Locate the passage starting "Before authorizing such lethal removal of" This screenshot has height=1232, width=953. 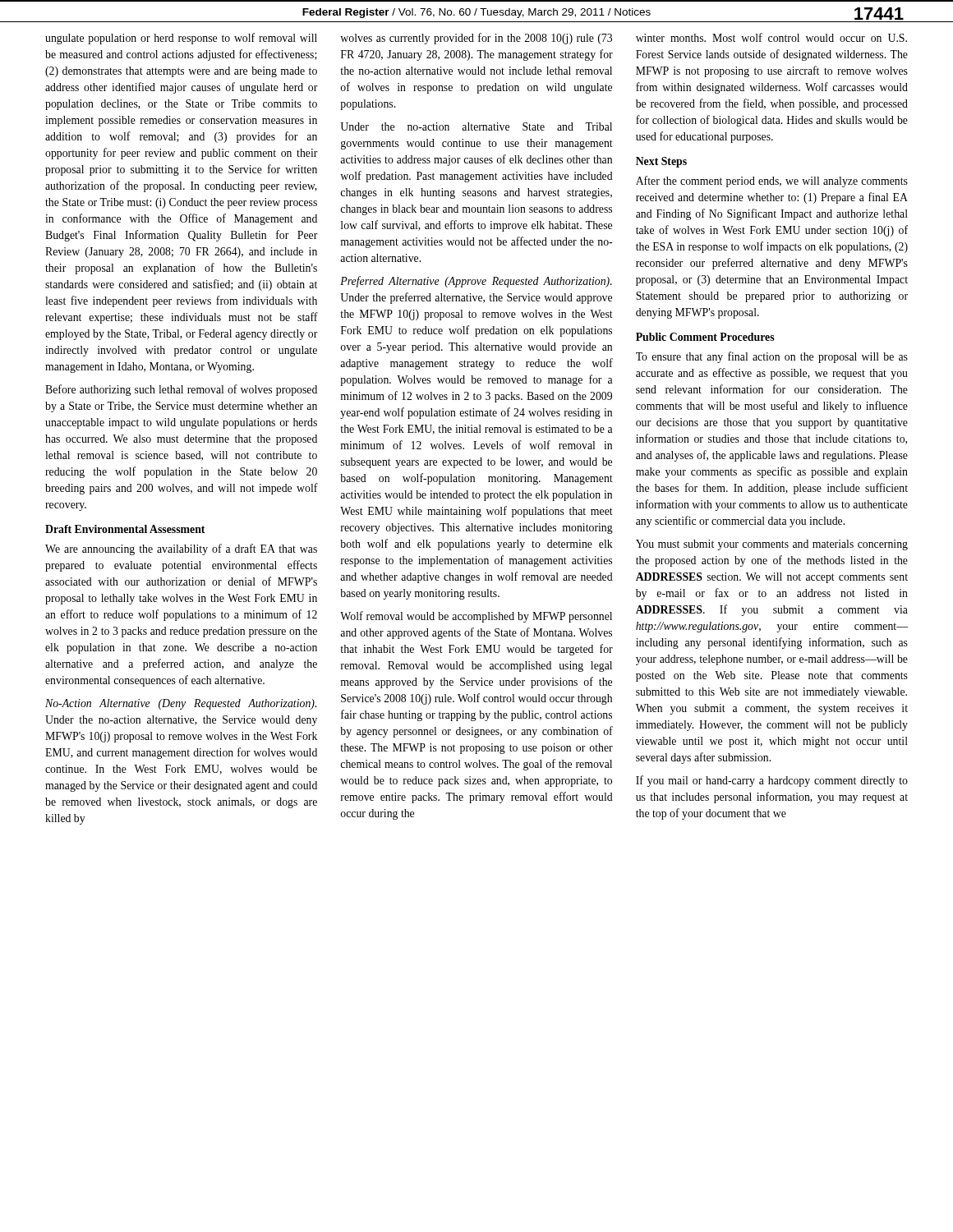181,447
